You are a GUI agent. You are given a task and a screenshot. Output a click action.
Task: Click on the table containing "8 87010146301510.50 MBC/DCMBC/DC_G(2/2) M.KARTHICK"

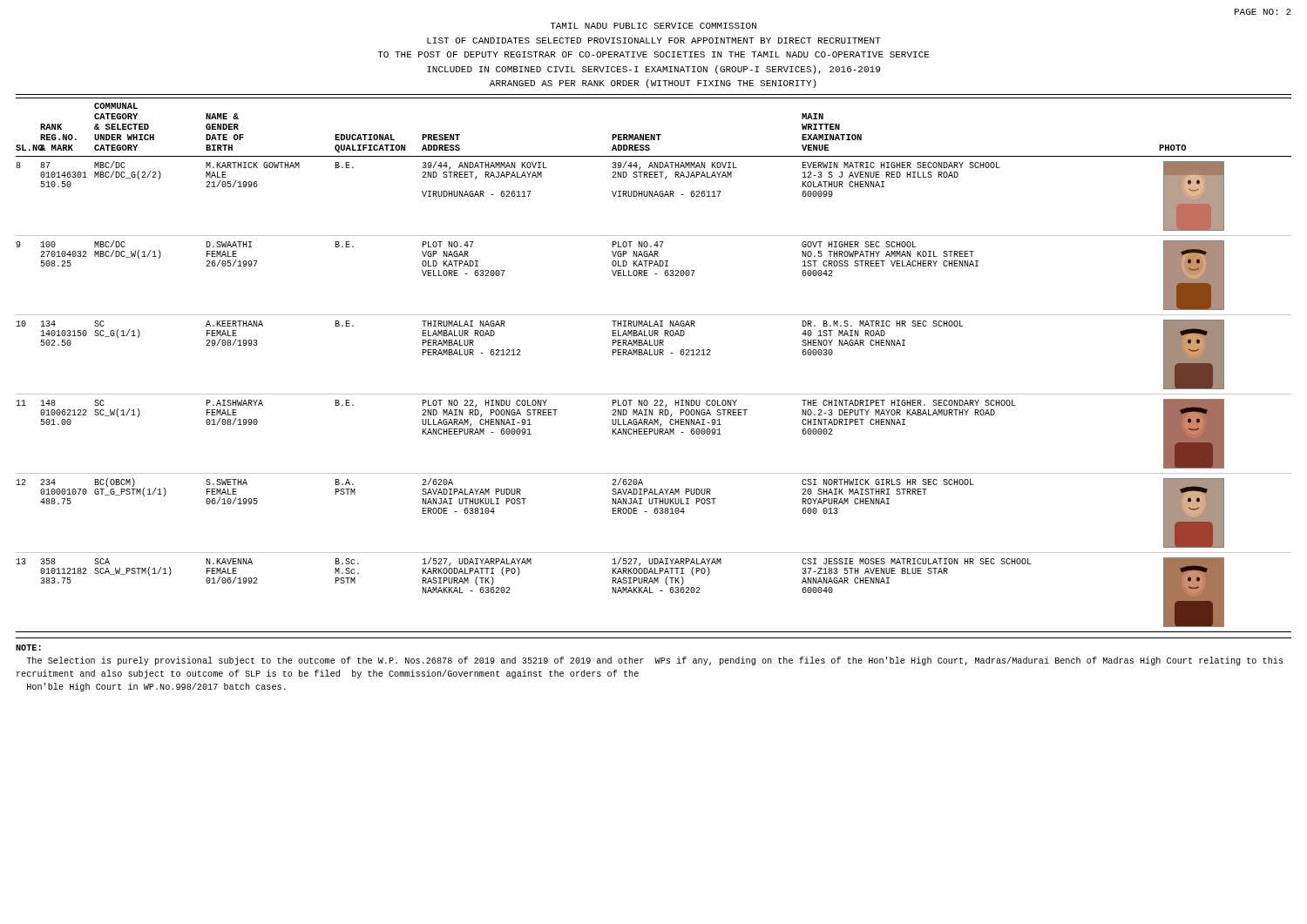click(x=654, y=394)
